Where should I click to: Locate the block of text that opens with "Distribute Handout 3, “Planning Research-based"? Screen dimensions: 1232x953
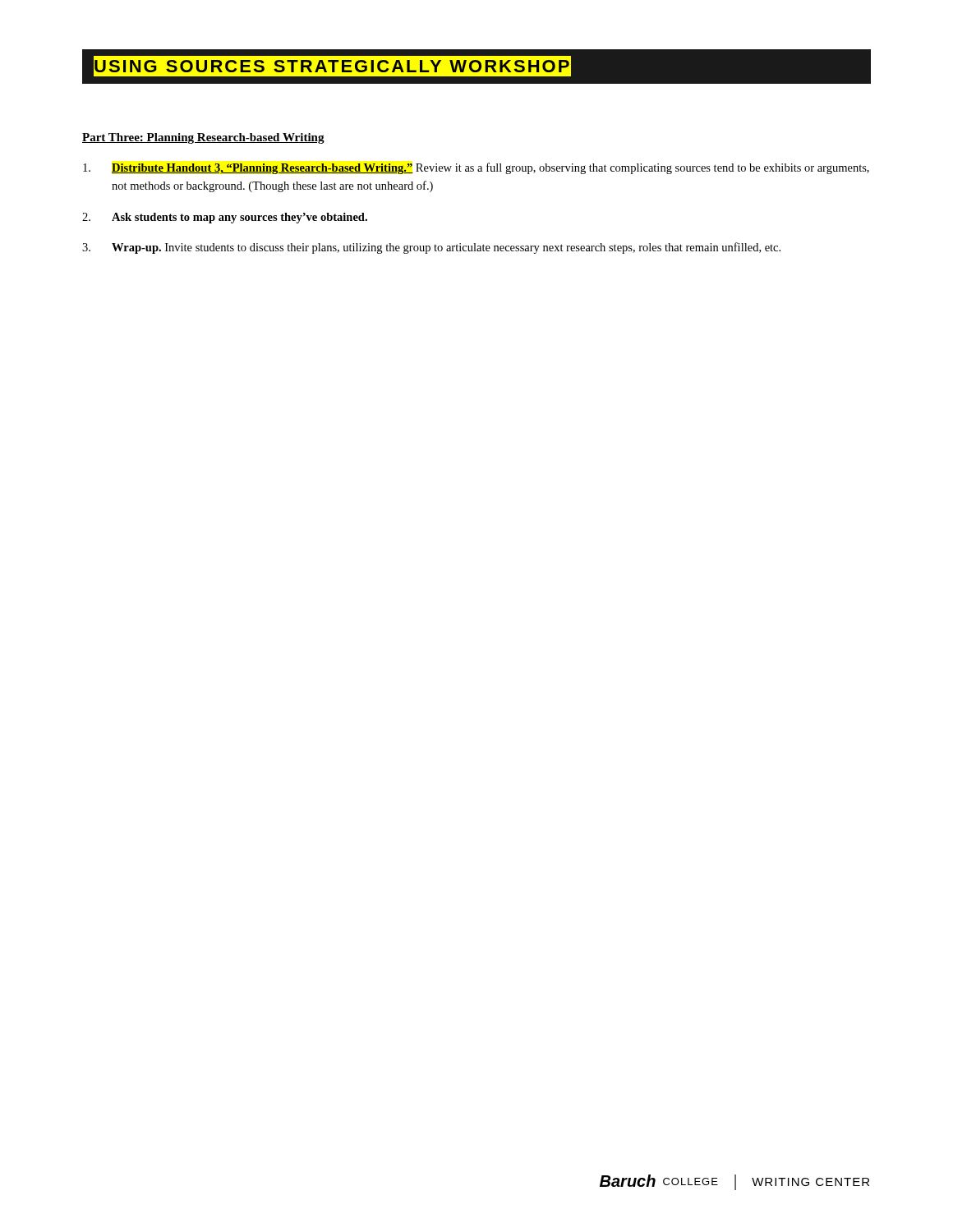(x=476, y=177)
